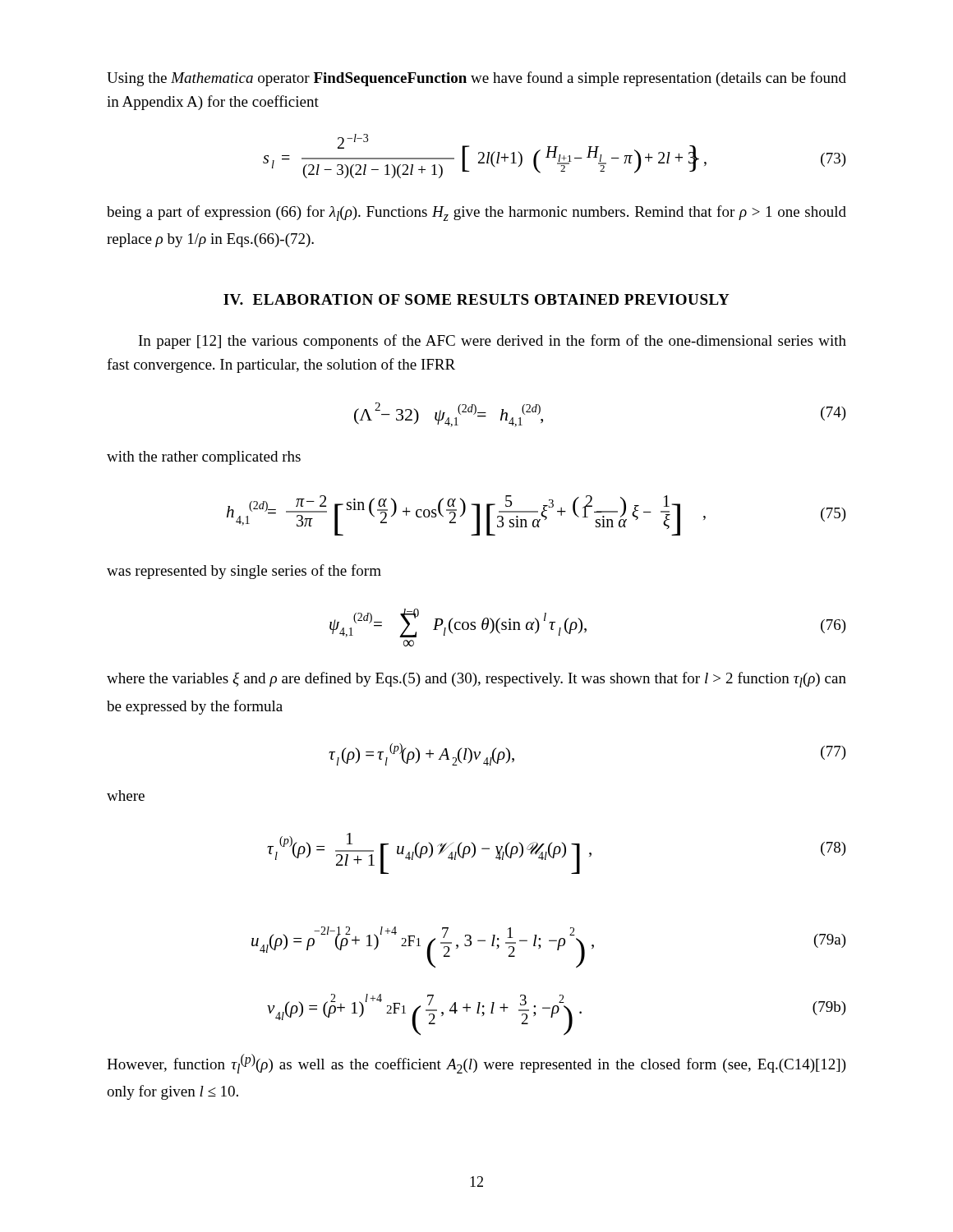
Task: Point to the formula beginning "u 4l (ρ) = ρ −2l−1 (ρ"
Action: pyautogui.click(x=546, y=939)
